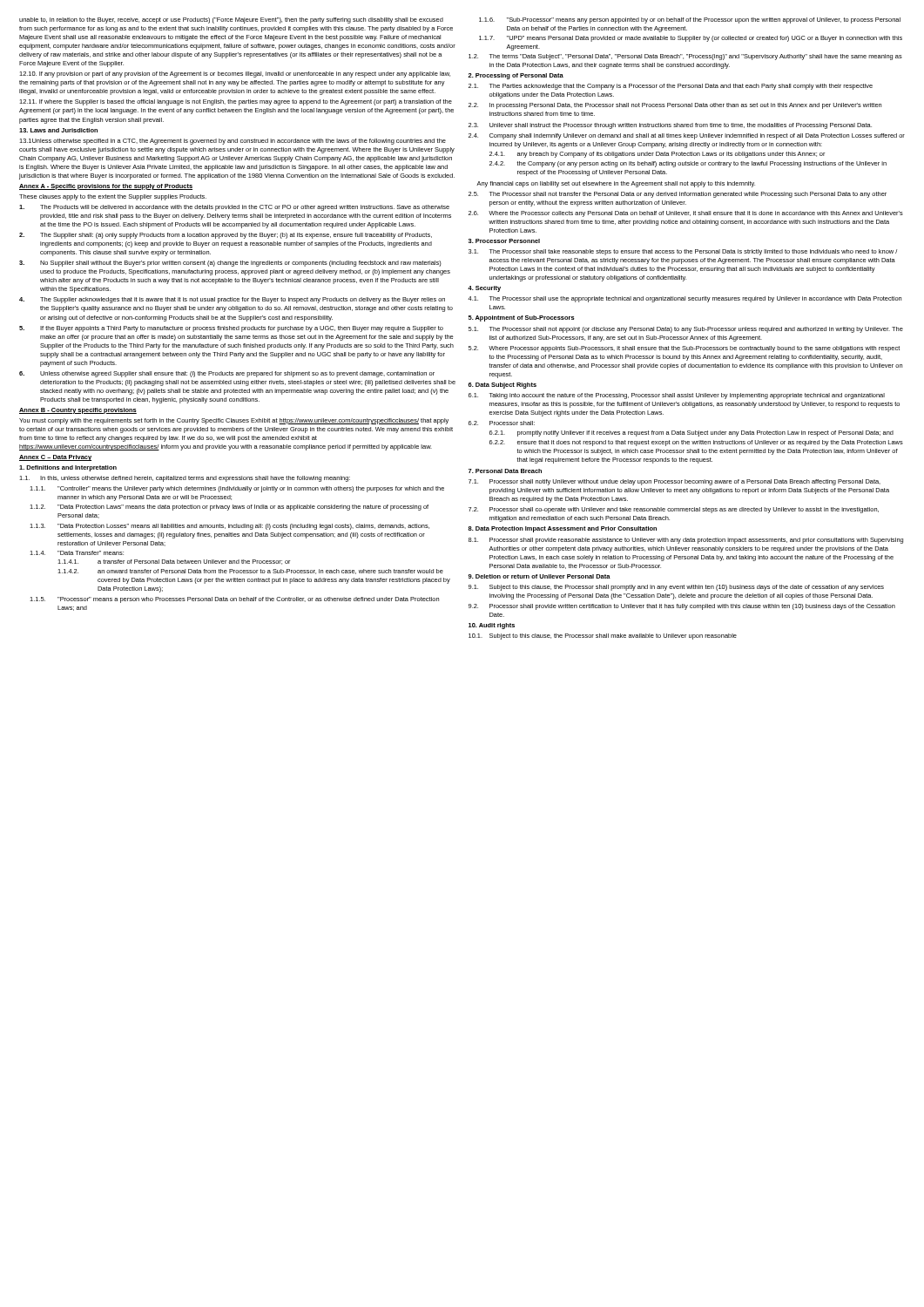The image size is (924, 1307).
Task: Select the section header that says "5. Appointment of Sub-Processors"
Action: [686, 318]
